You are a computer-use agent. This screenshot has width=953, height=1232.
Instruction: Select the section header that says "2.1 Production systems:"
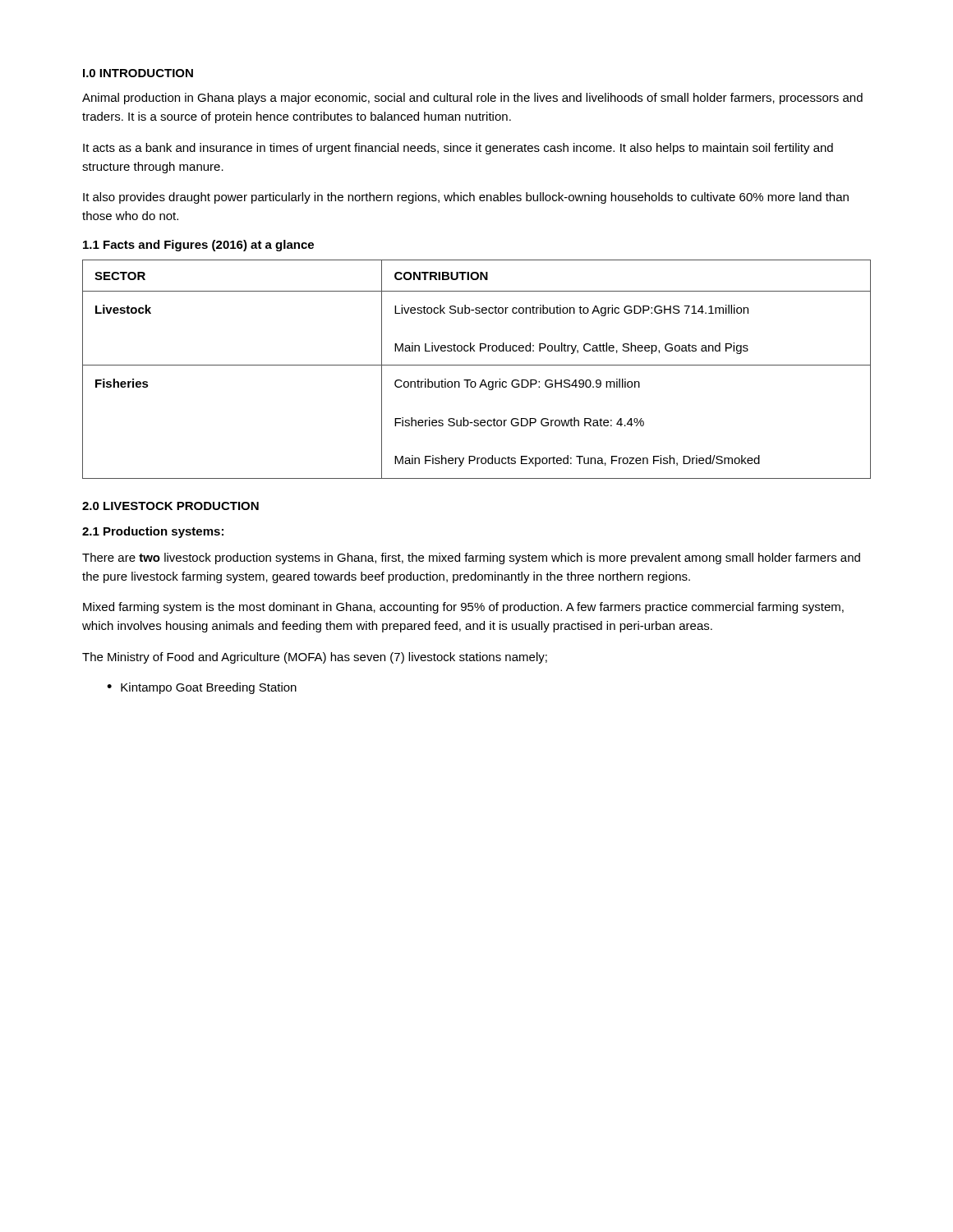click(153, 531)
